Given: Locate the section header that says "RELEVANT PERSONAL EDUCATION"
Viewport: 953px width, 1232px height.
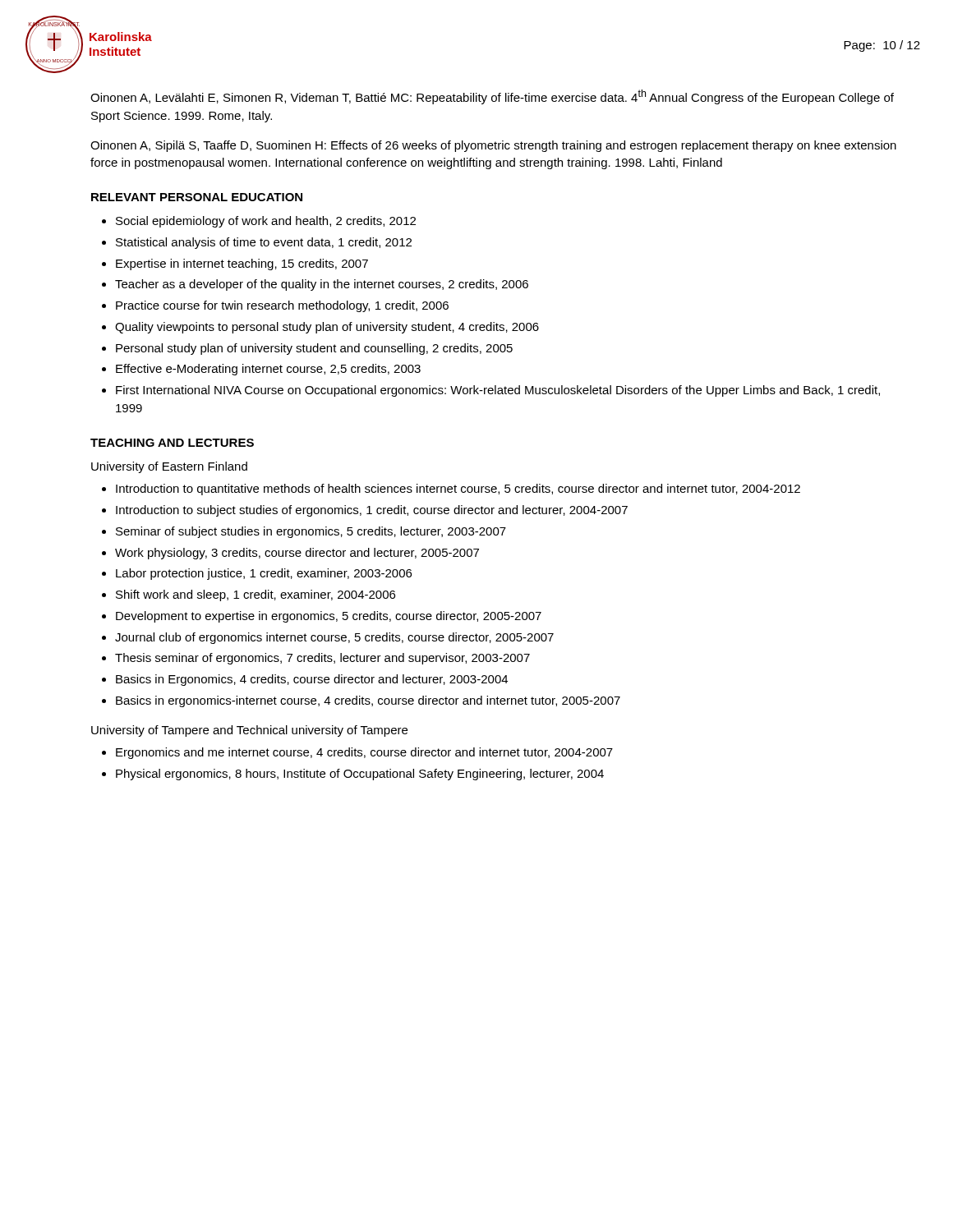Looking at the screenshot, I should click(197, 197).
